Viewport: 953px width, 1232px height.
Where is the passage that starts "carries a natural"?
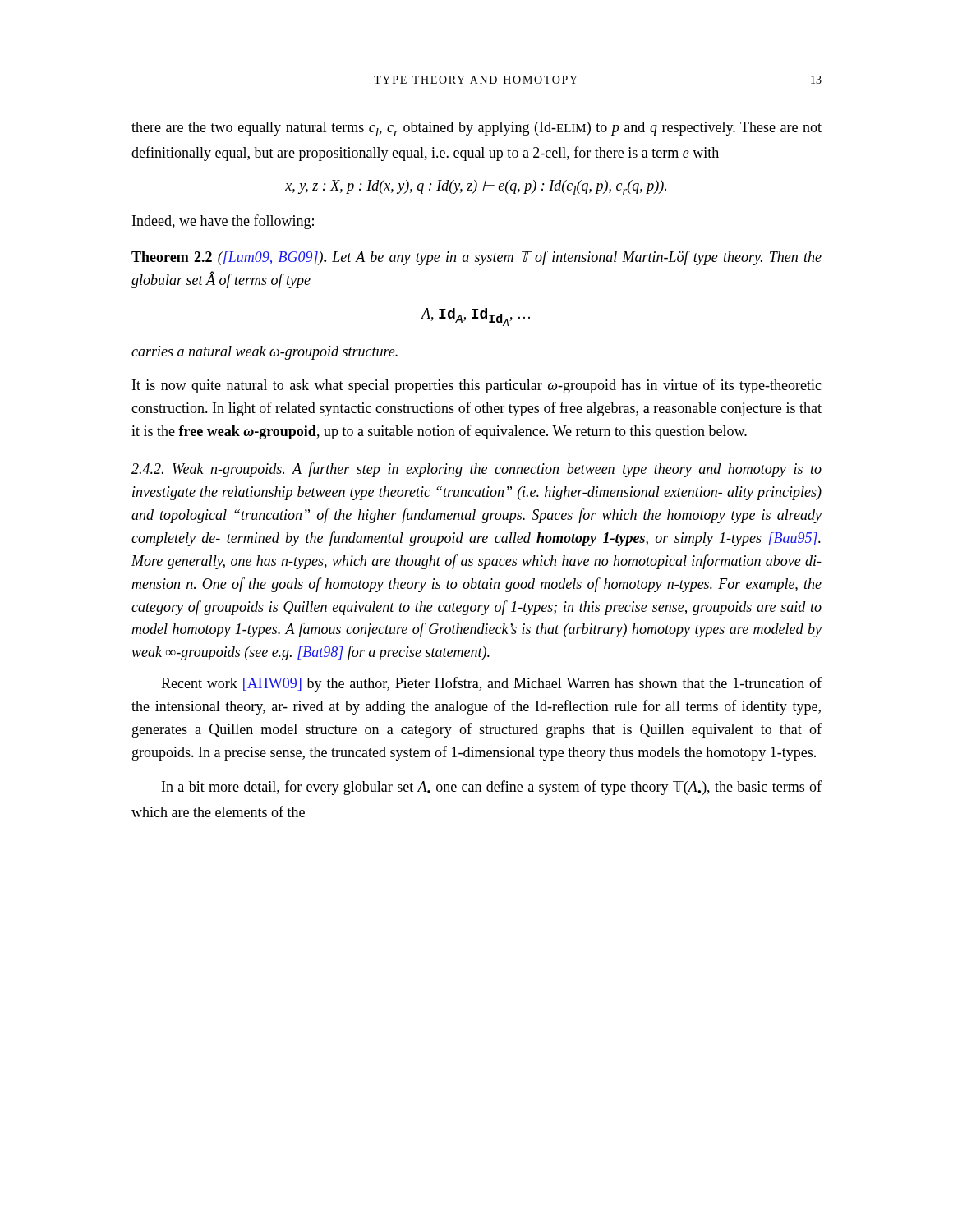(x=265, y=353)
